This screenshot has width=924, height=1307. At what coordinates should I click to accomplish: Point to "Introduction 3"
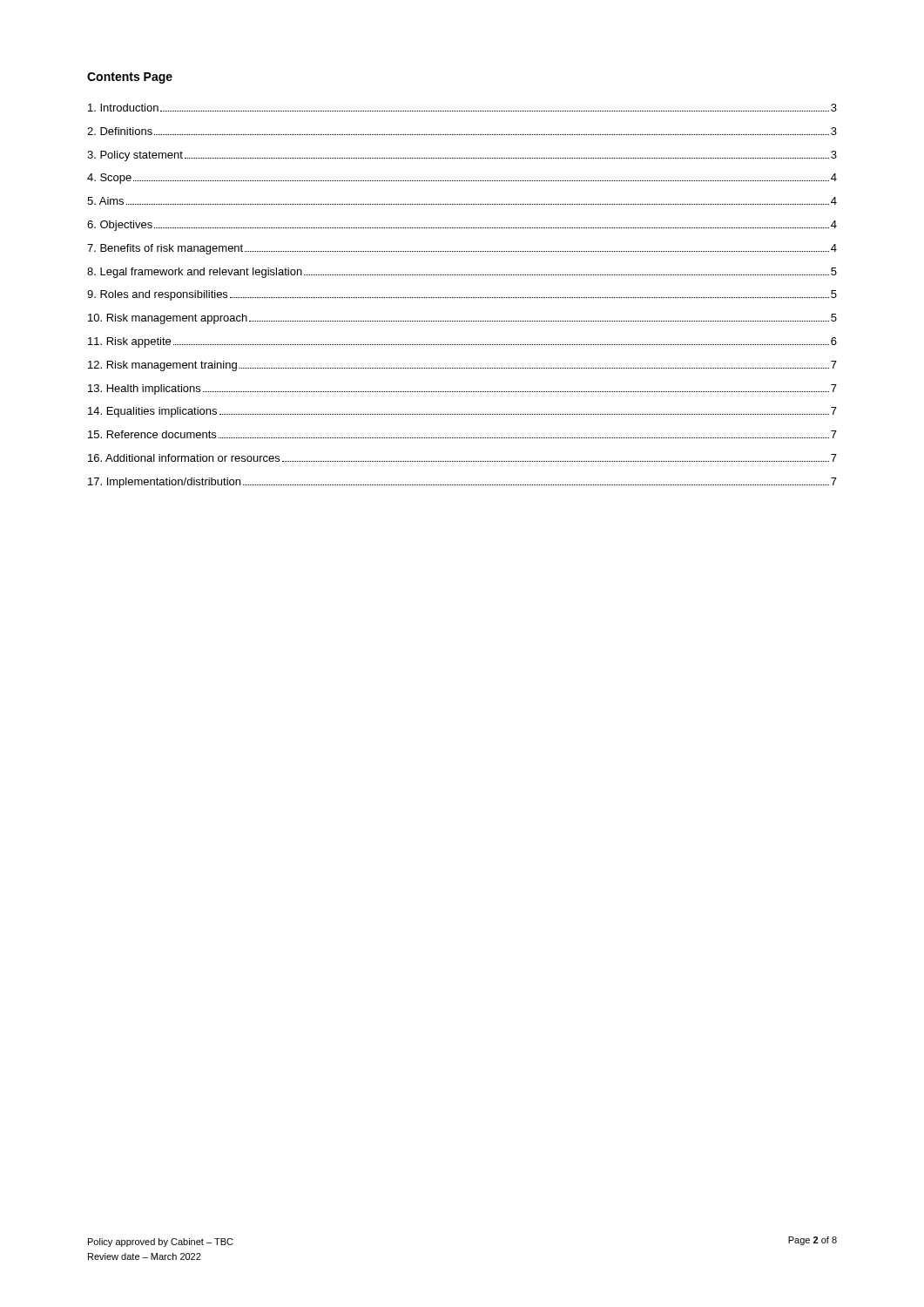462,108
